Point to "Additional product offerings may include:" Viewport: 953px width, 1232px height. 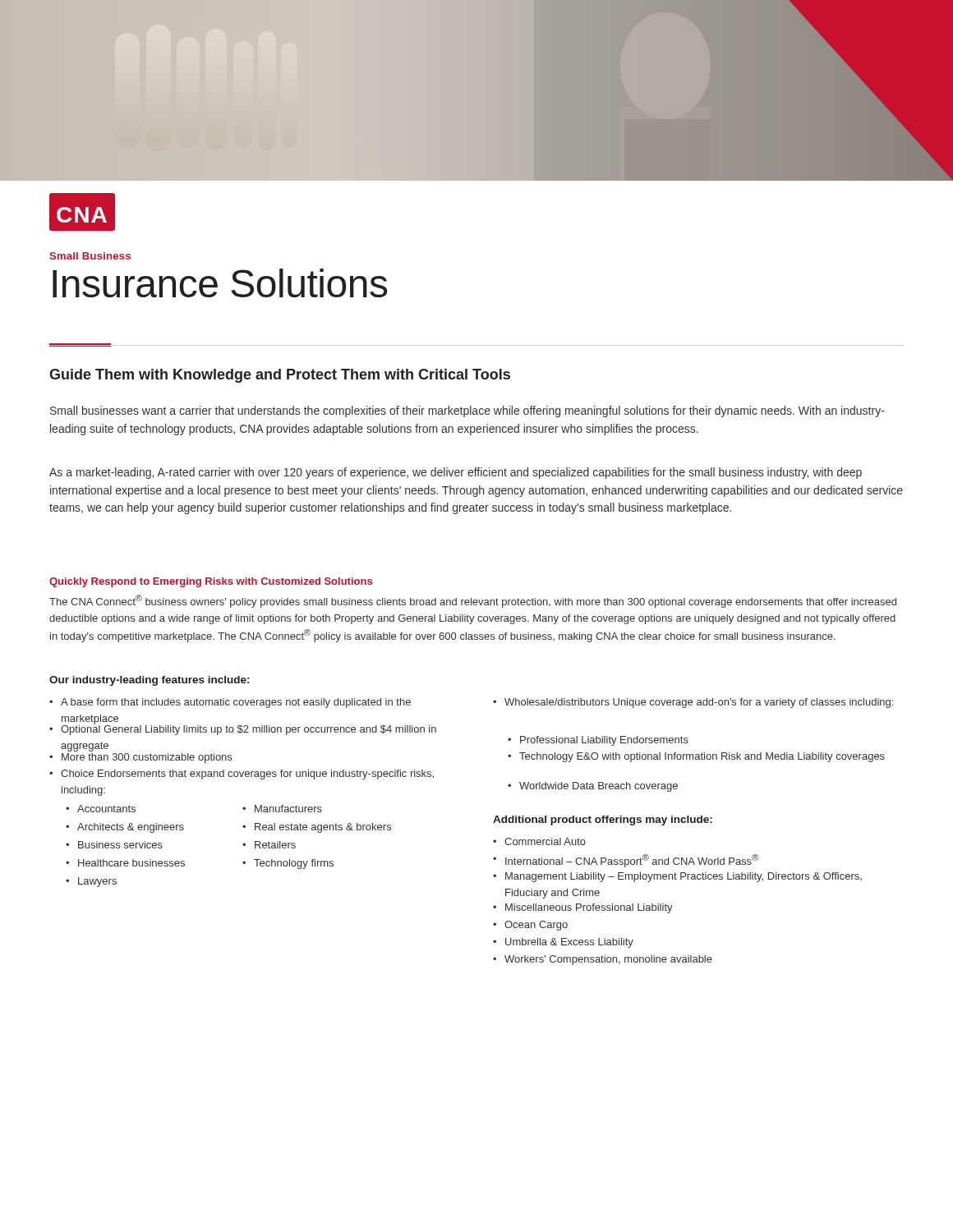click(x=603, y=819)
